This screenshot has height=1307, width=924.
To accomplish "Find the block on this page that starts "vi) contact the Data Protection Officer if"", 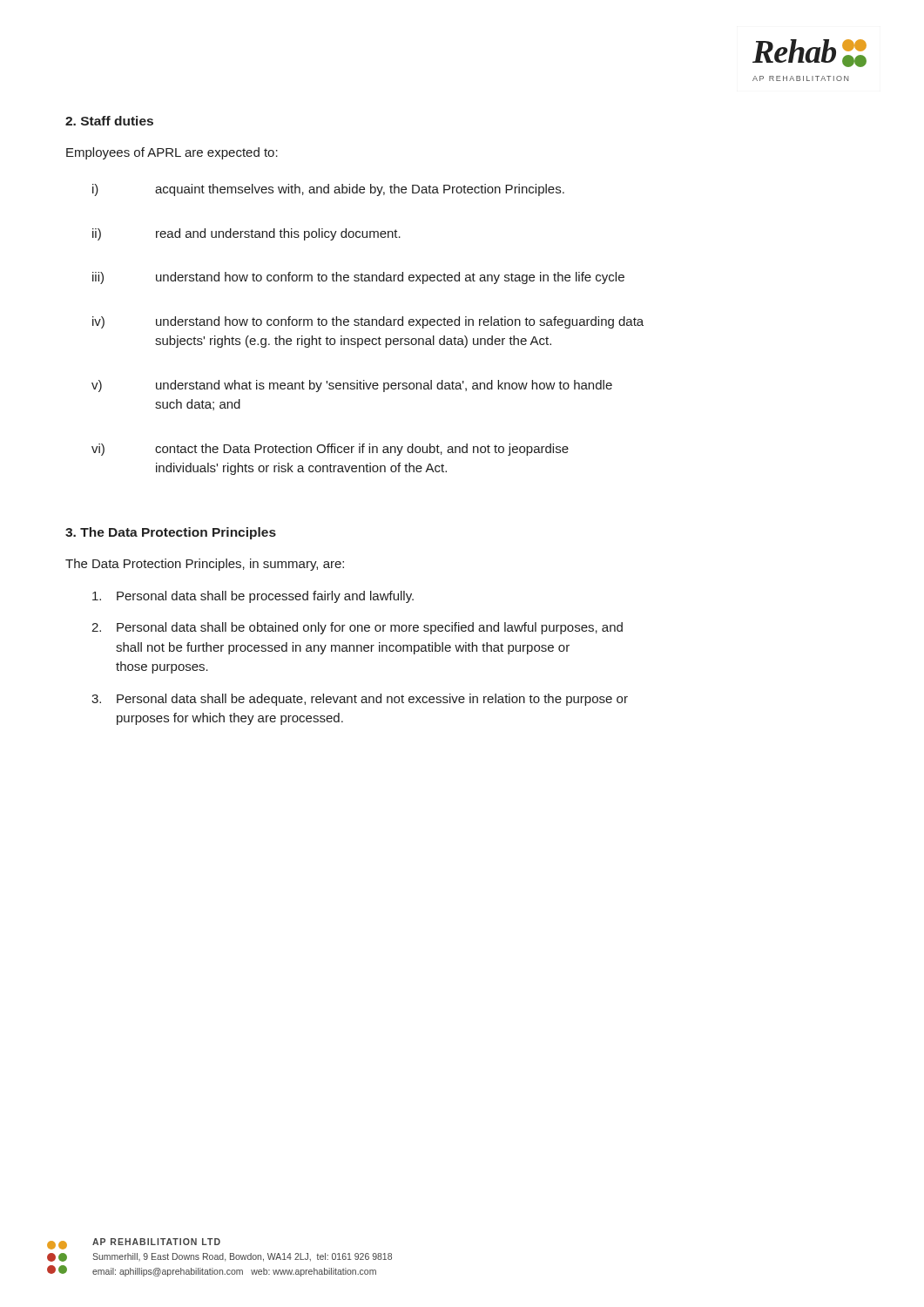I will click(462, 458).
